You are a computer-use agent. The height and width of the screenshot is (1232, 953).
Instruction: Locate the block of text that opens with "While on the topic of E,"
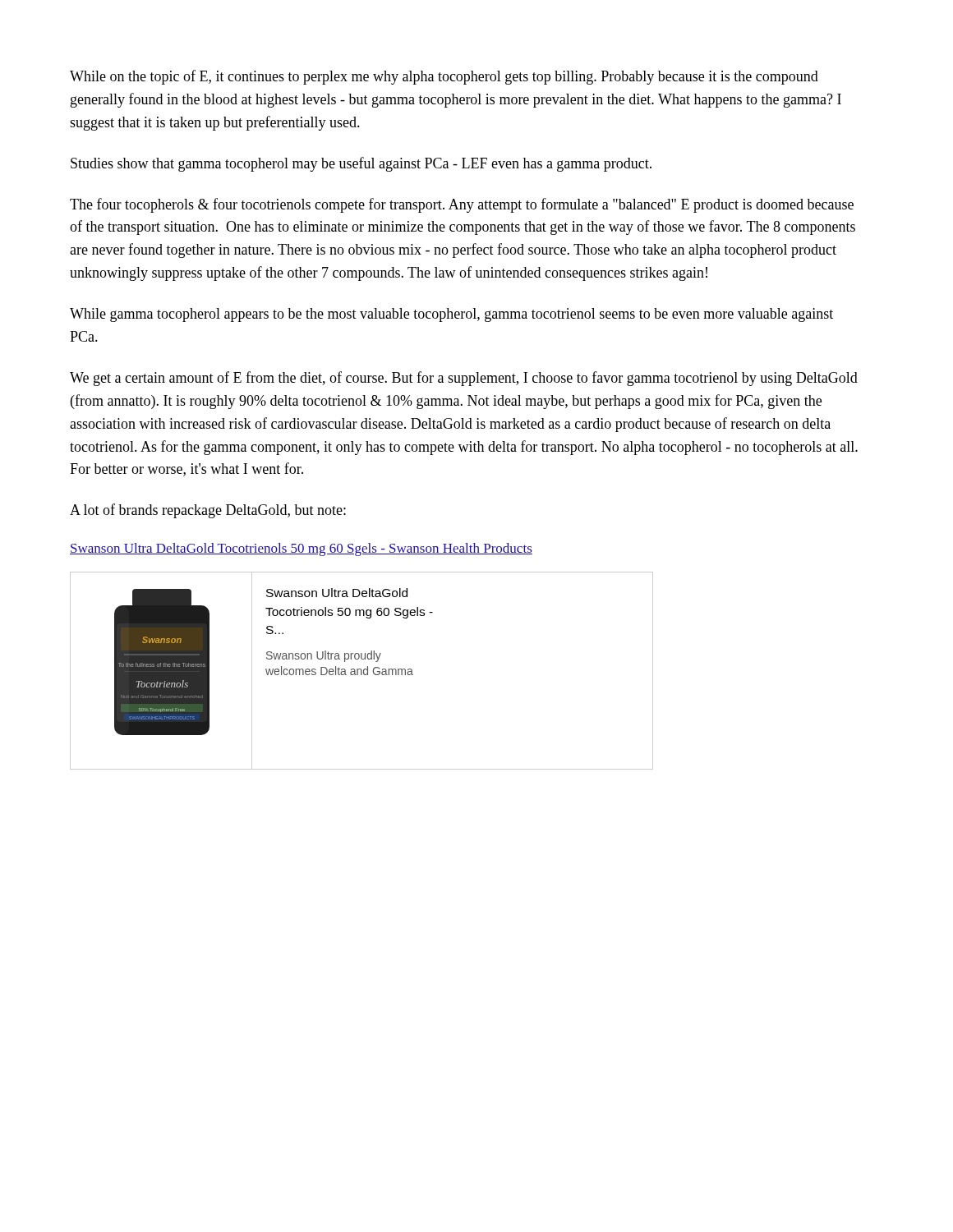456,99
